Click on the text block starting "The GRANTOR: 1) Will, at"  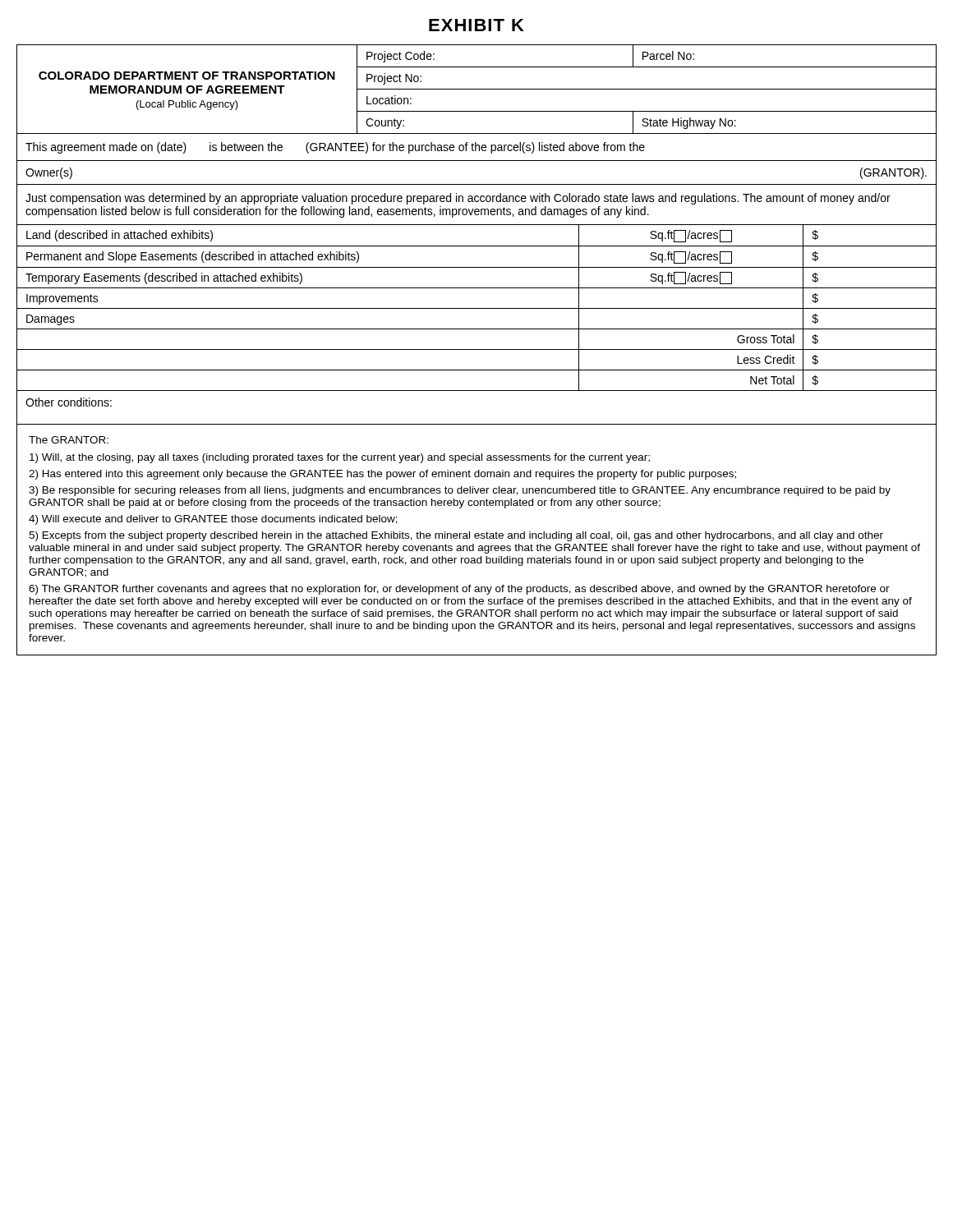click(x=476, y=539)
